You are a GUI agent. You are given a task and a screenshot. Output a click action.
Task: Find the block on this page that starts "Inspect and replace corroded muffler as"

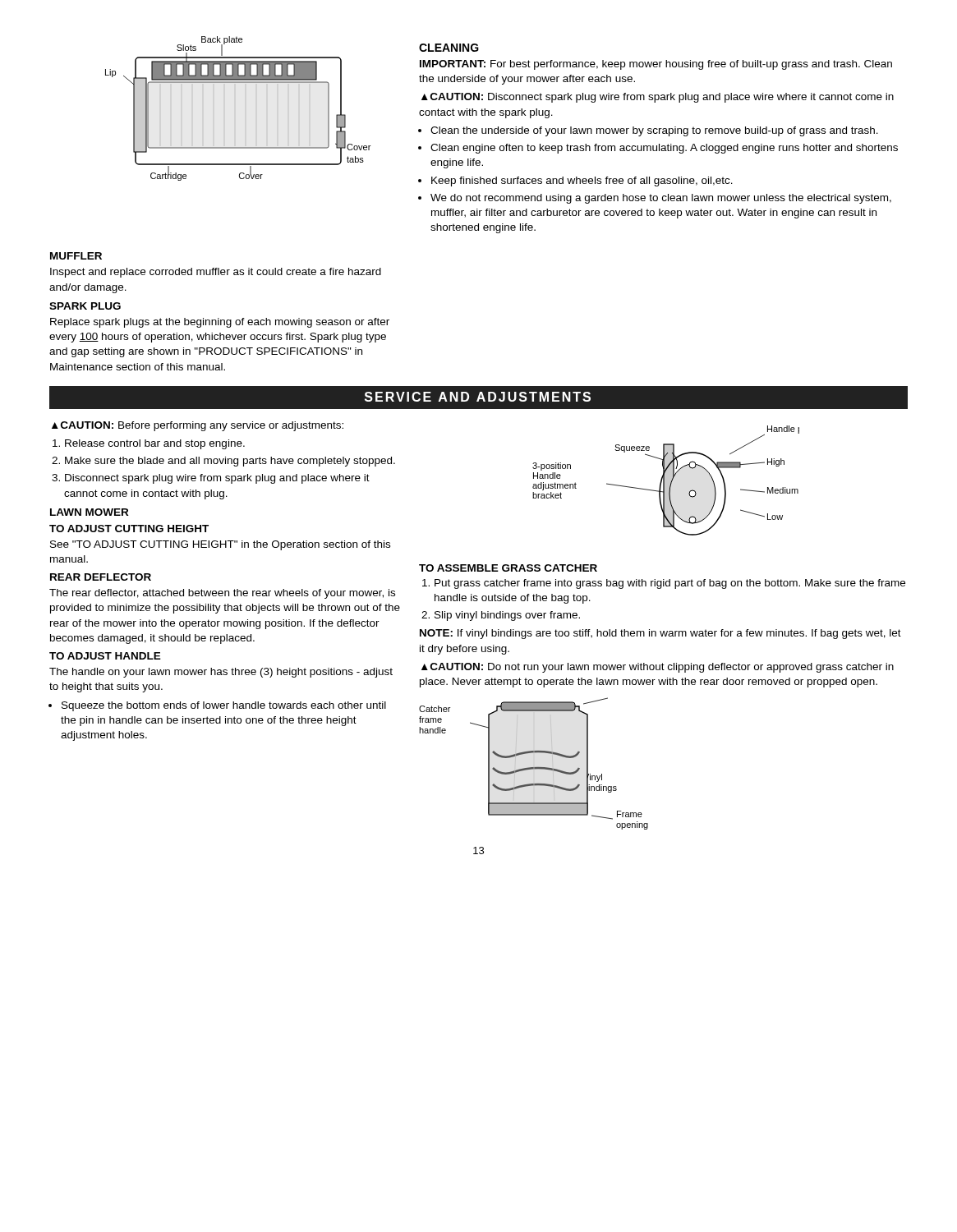tap(226, 280)
